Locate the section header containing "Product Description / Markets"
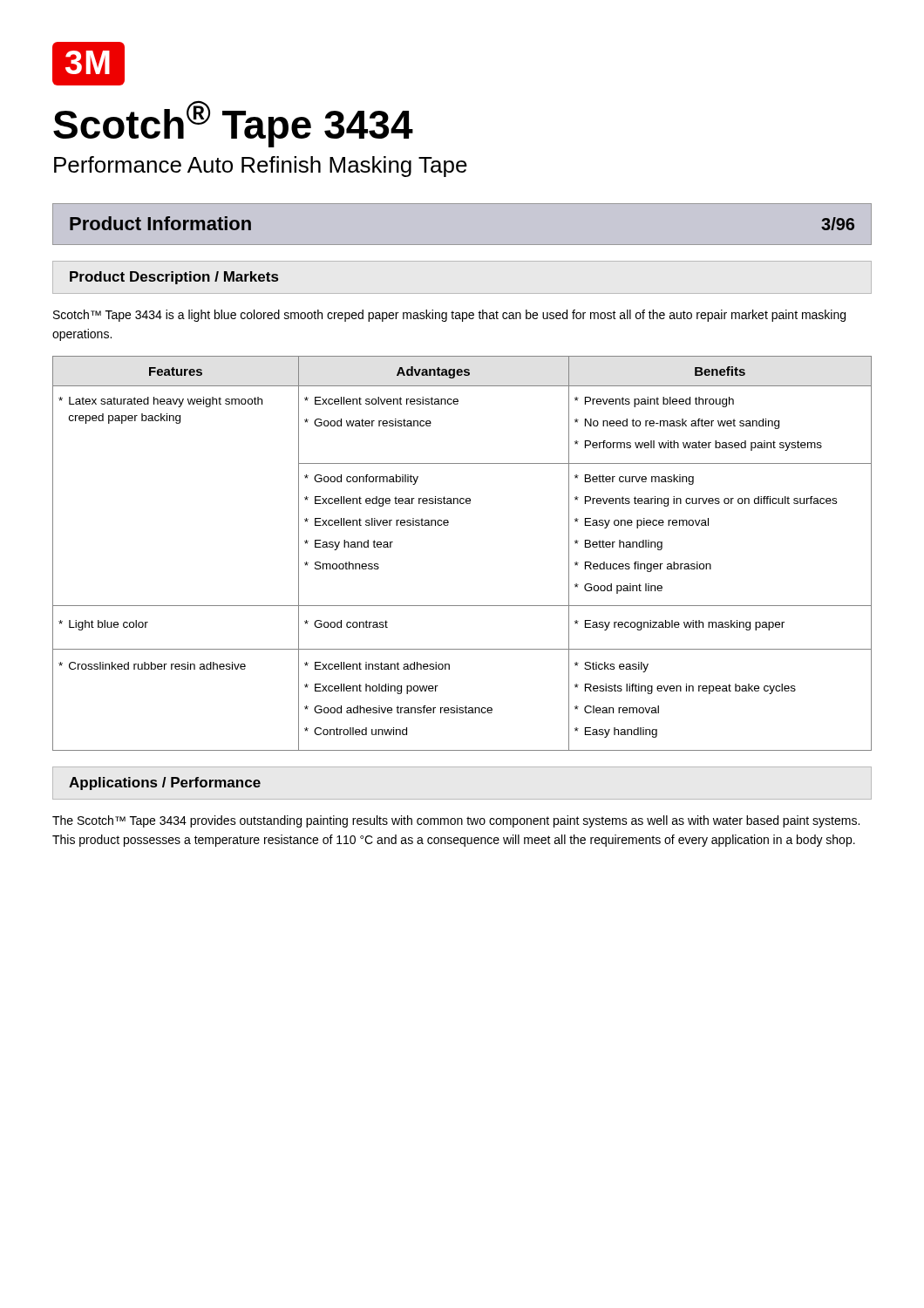This screenshot has height=1308, width=924. coord(174,278)
